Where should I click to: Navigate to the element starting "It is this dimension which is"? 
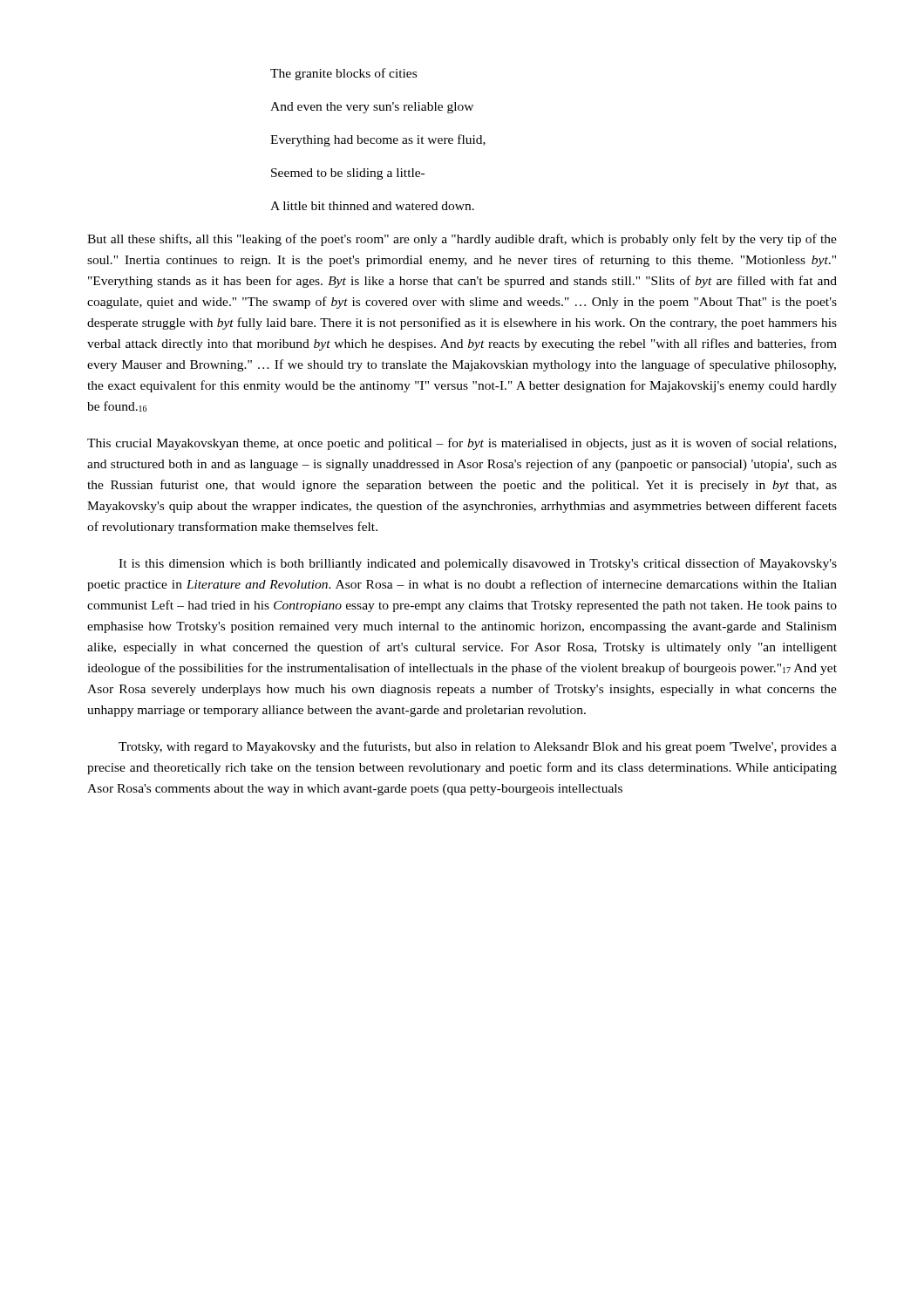462,636
